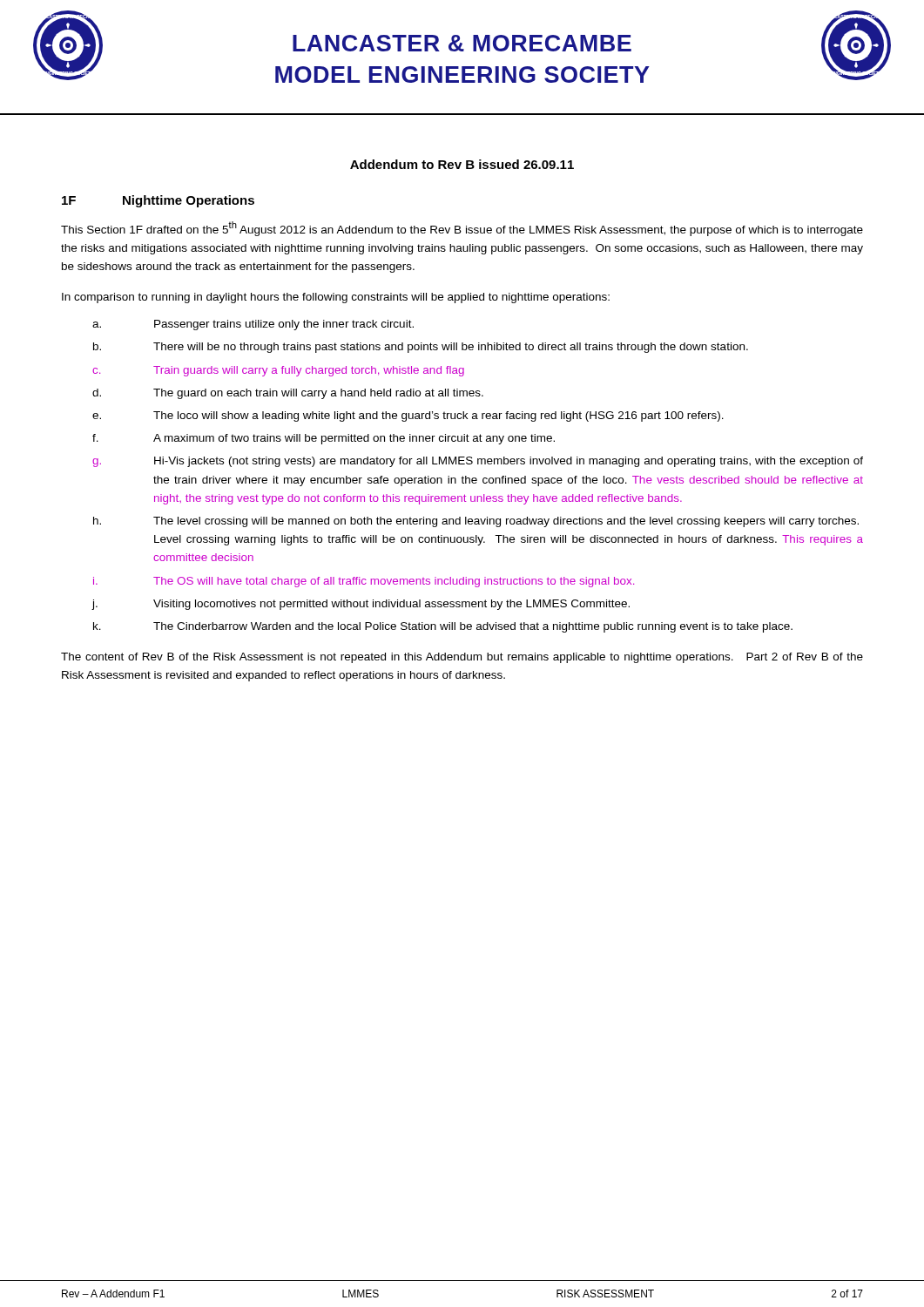Select the block starting "b. There will be no through"
Screen dimensions: 1307x924
point(462,347)
